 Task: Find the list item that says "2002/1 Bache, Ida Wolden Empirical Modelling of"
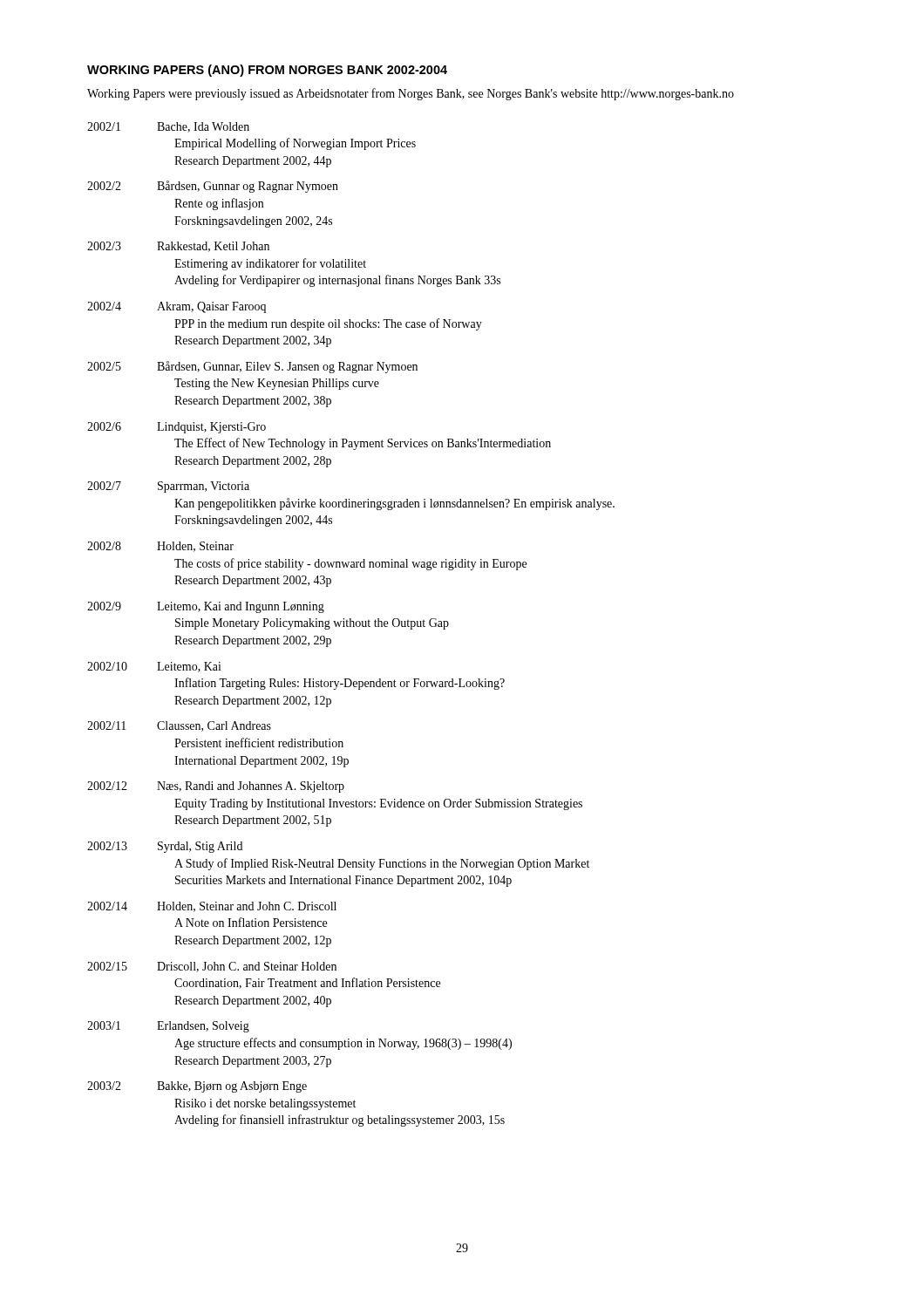(x=168, y=127)
